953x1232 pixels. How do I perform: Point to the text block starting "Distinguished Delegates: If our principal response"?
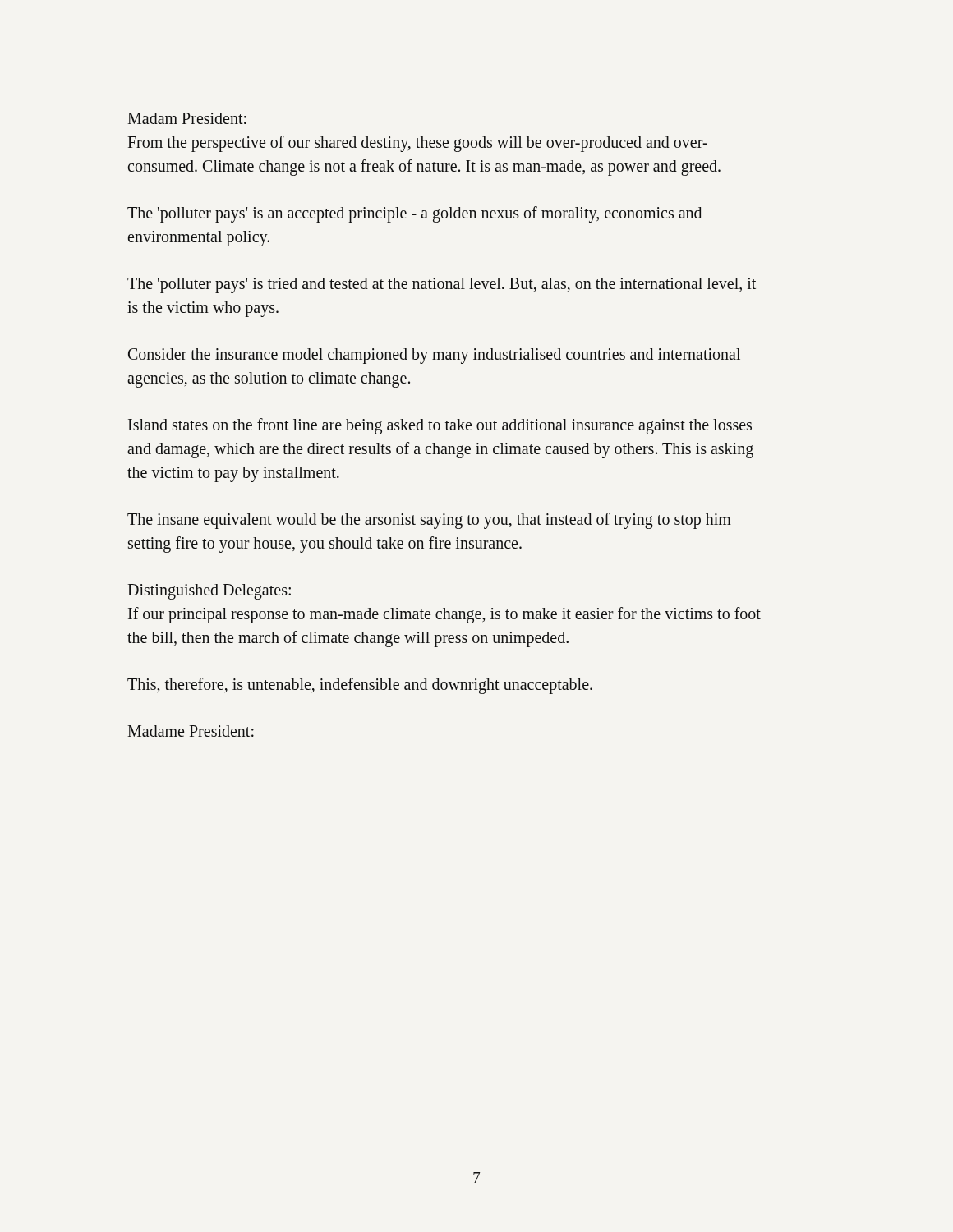click(x=444, y=614)
